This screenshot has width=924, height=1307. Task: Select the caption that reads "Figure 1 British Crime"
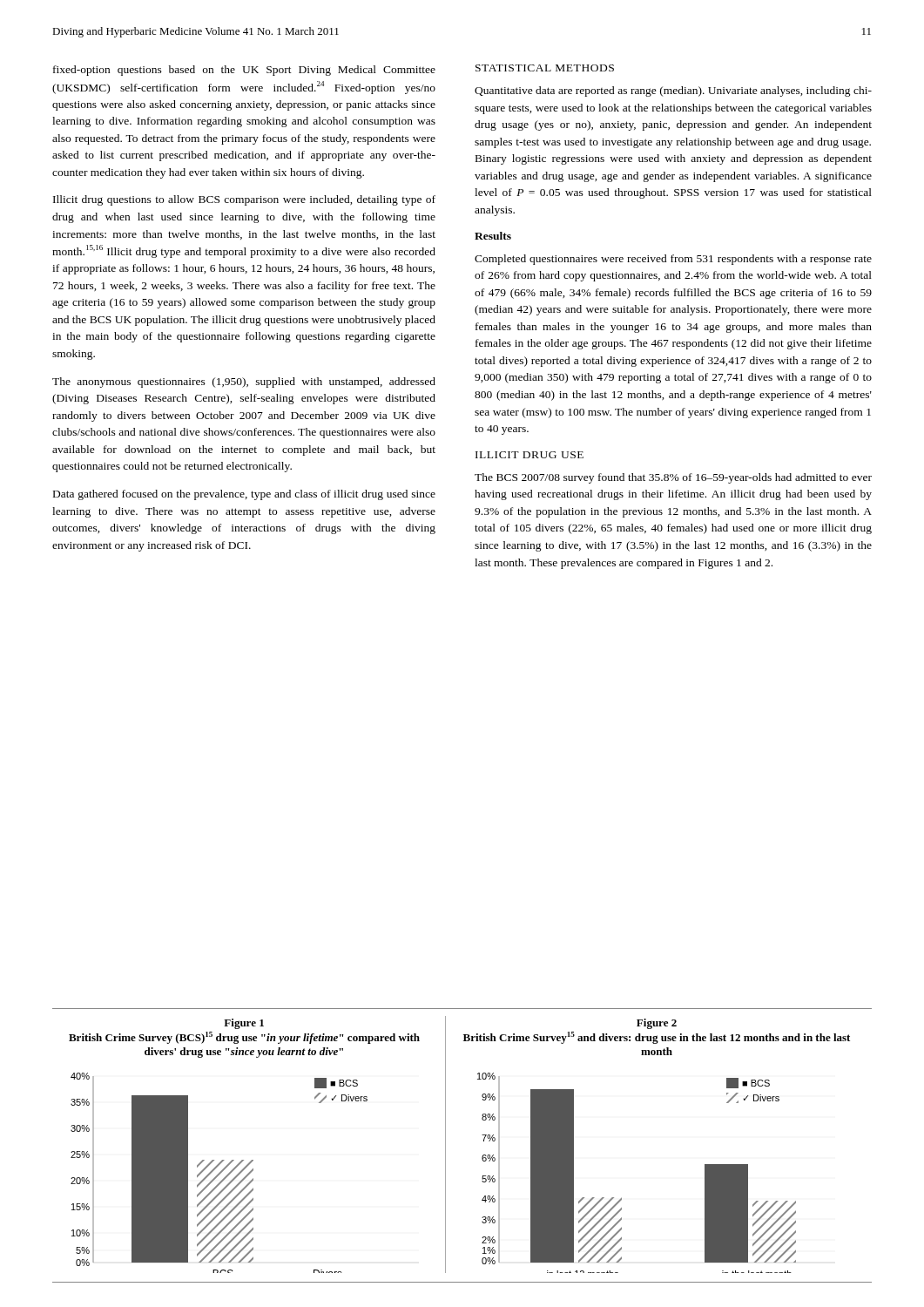pyautogui.click(x=244, y=1037)
